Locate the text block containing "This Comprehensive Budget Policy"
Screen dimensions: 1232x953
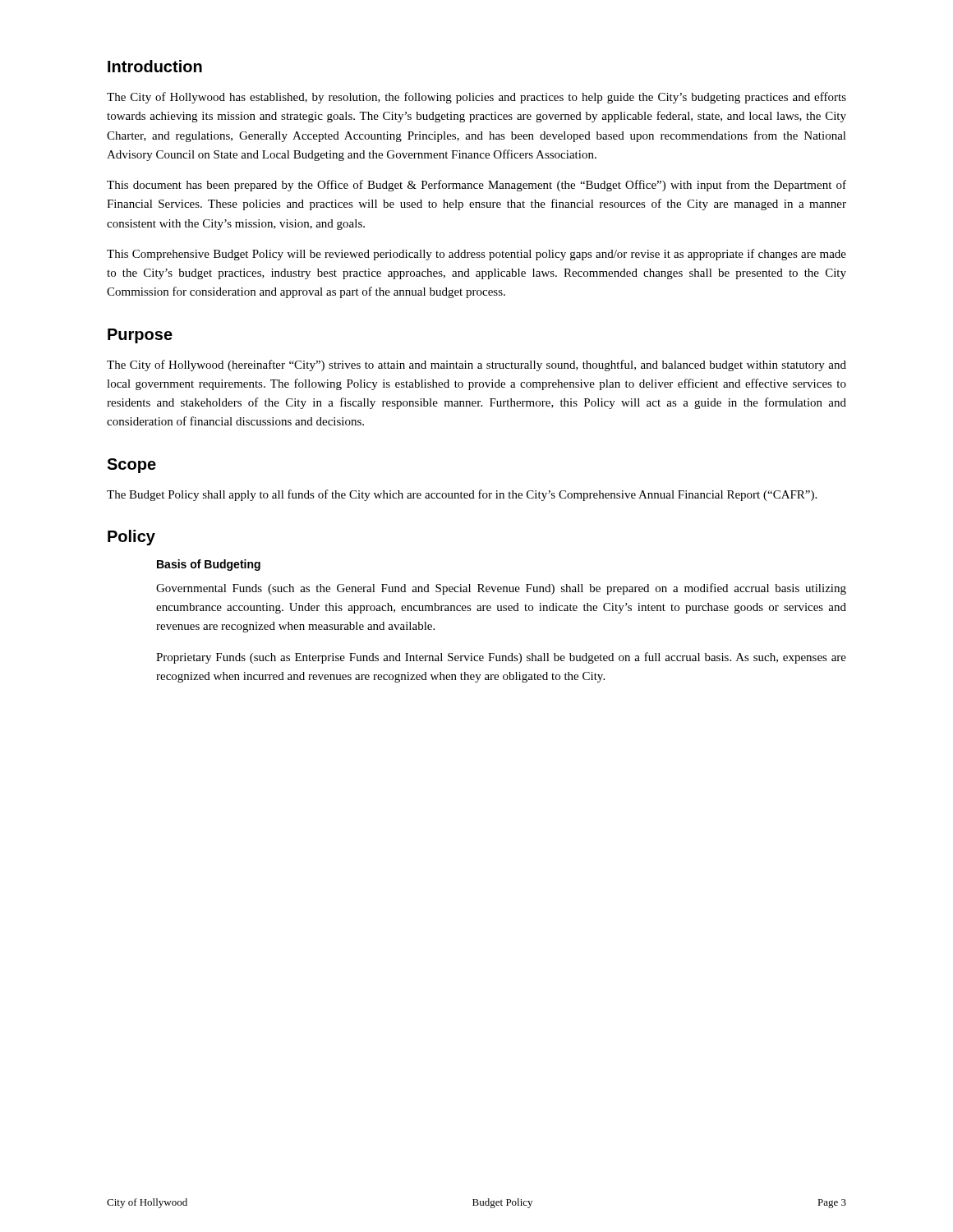click(476, 273)
